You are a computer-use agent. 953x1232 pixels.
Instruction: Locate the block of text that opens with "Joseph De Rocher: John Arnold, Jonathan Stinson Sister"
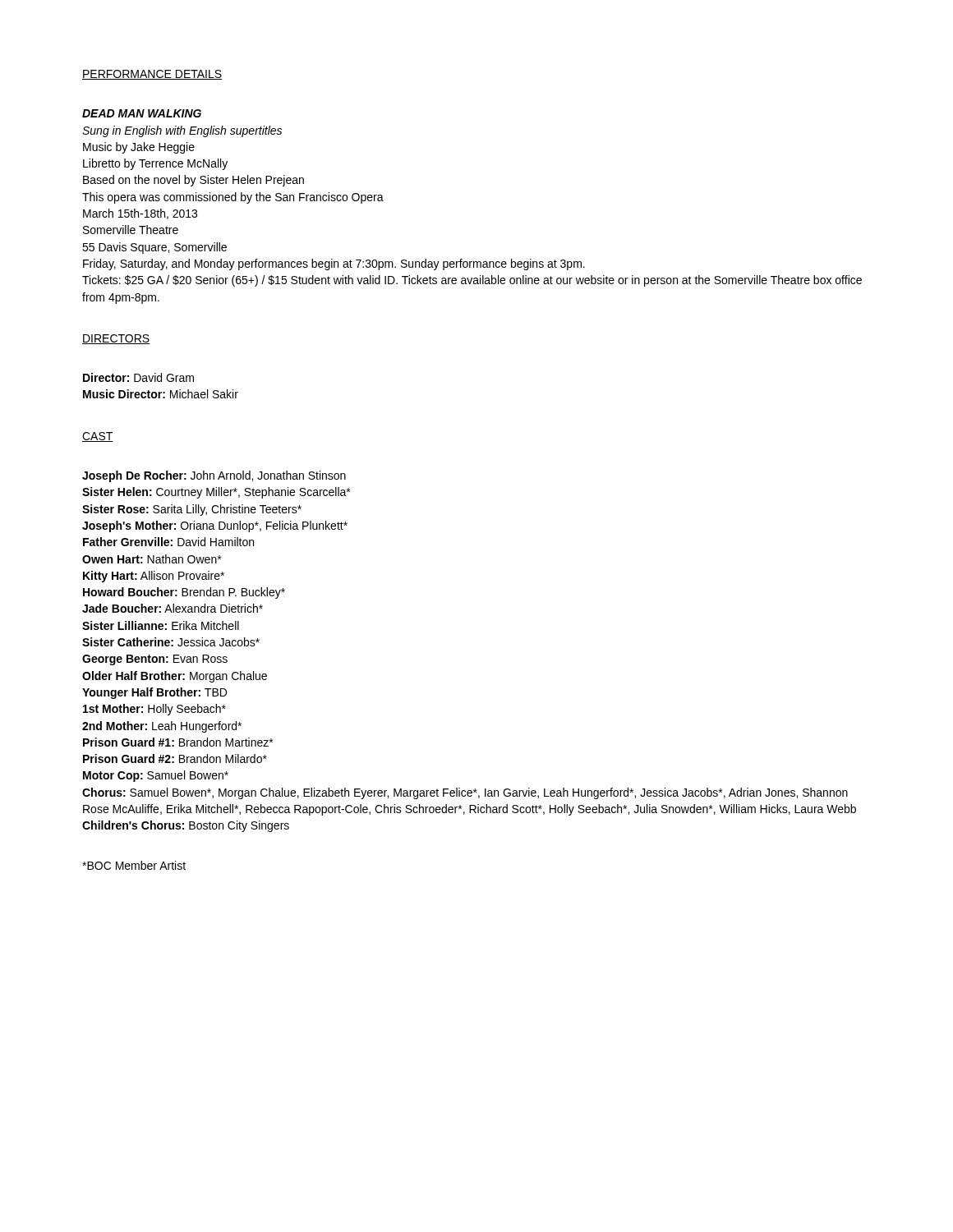214,476
